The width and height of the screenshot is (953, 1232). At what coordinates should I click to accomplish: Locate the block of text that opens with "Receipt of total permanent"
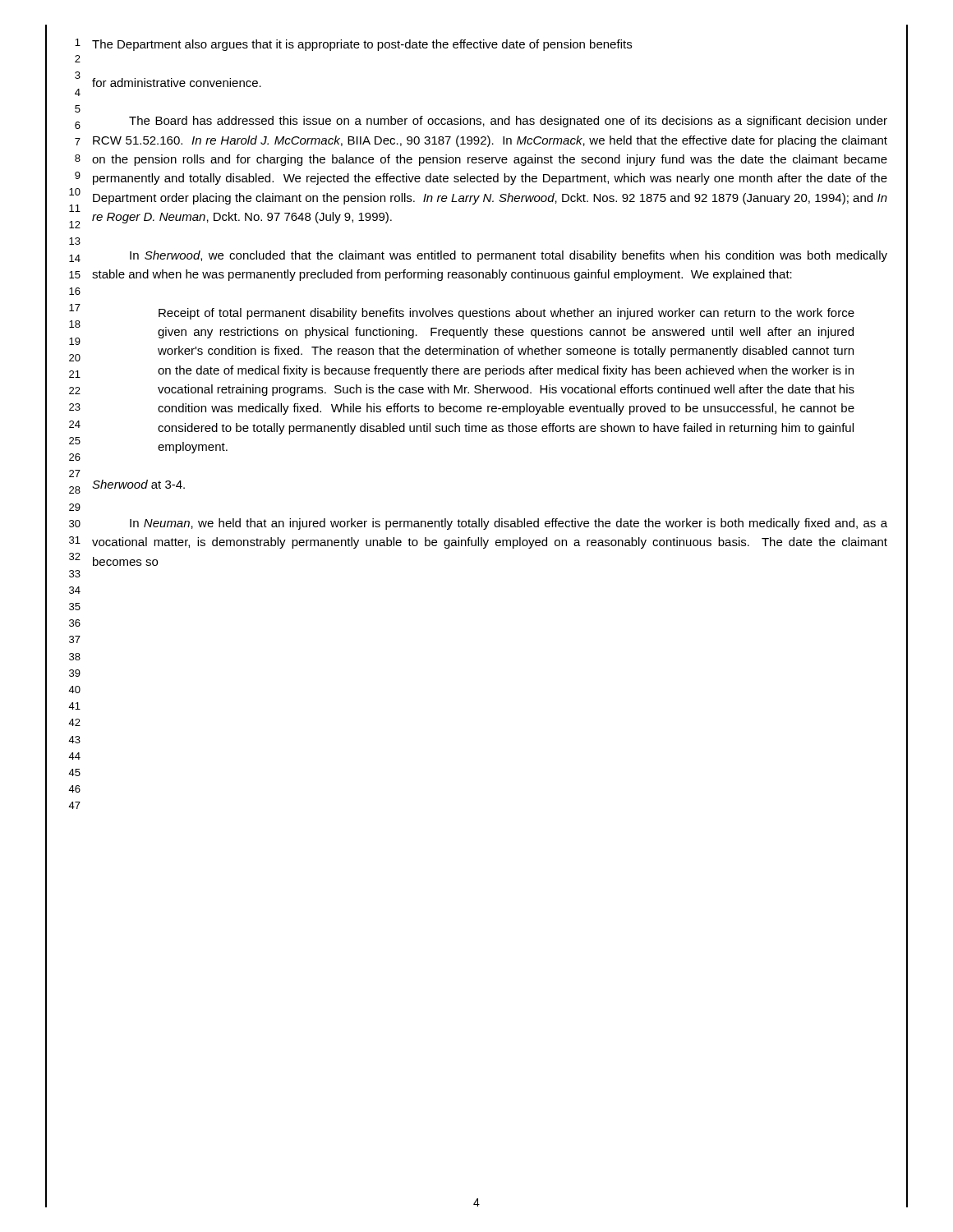[x=506, y=379]
